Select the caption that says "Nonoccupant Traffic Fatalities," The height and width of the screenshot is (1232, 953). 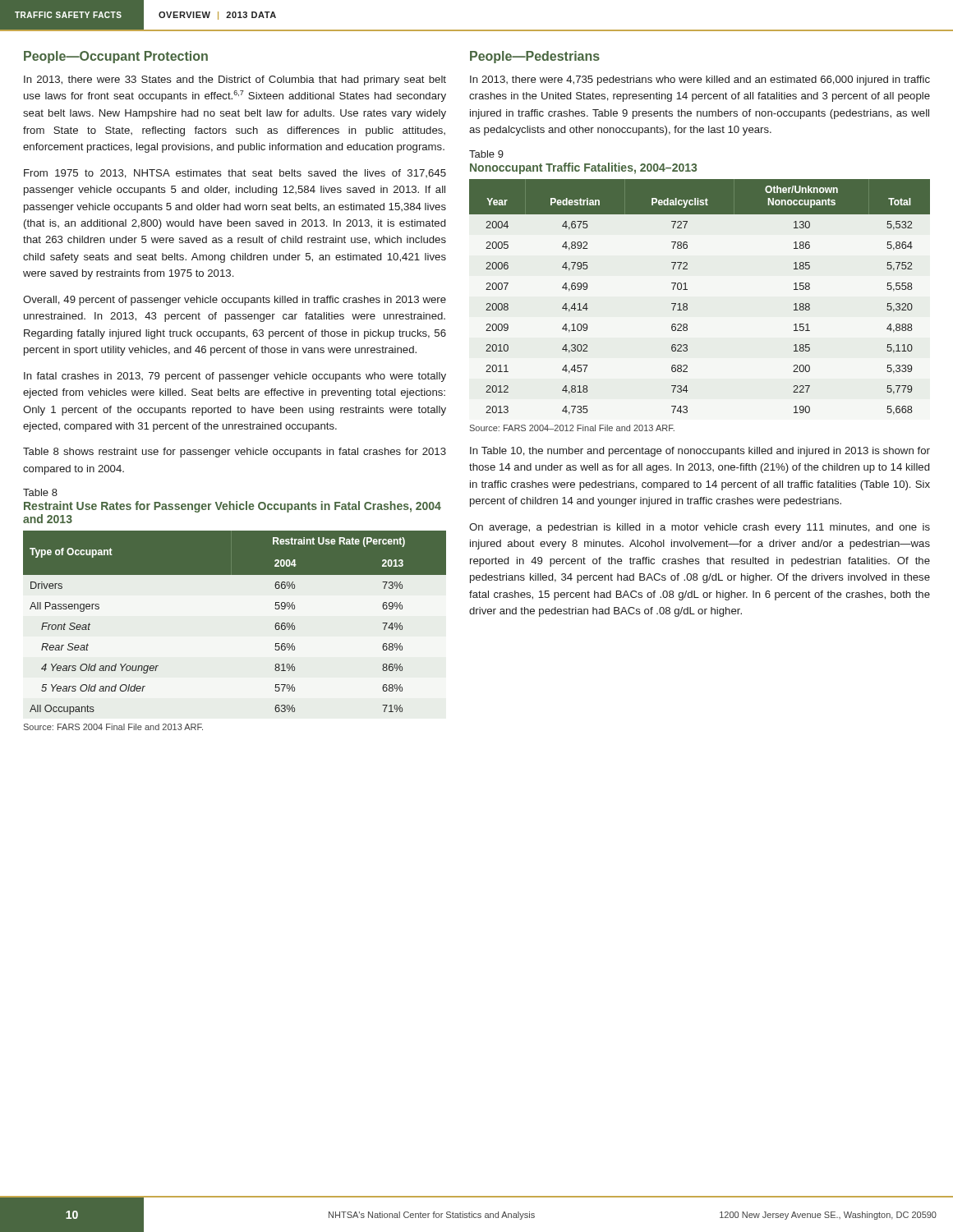(583, 167)
